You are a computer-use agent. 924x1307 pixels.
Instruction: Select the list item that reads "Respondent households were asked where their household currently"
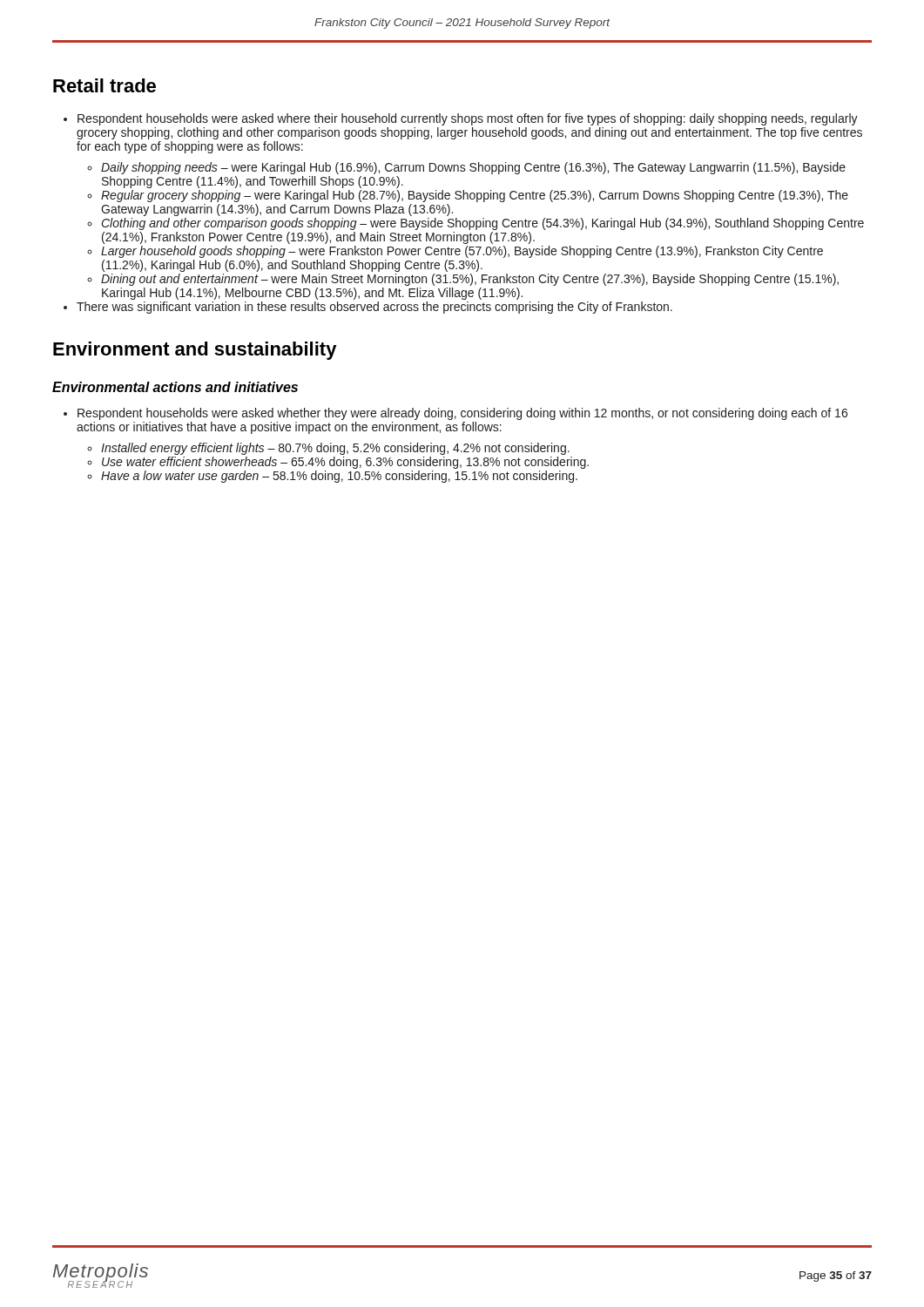pyautogui.click(x=474, y=206)
